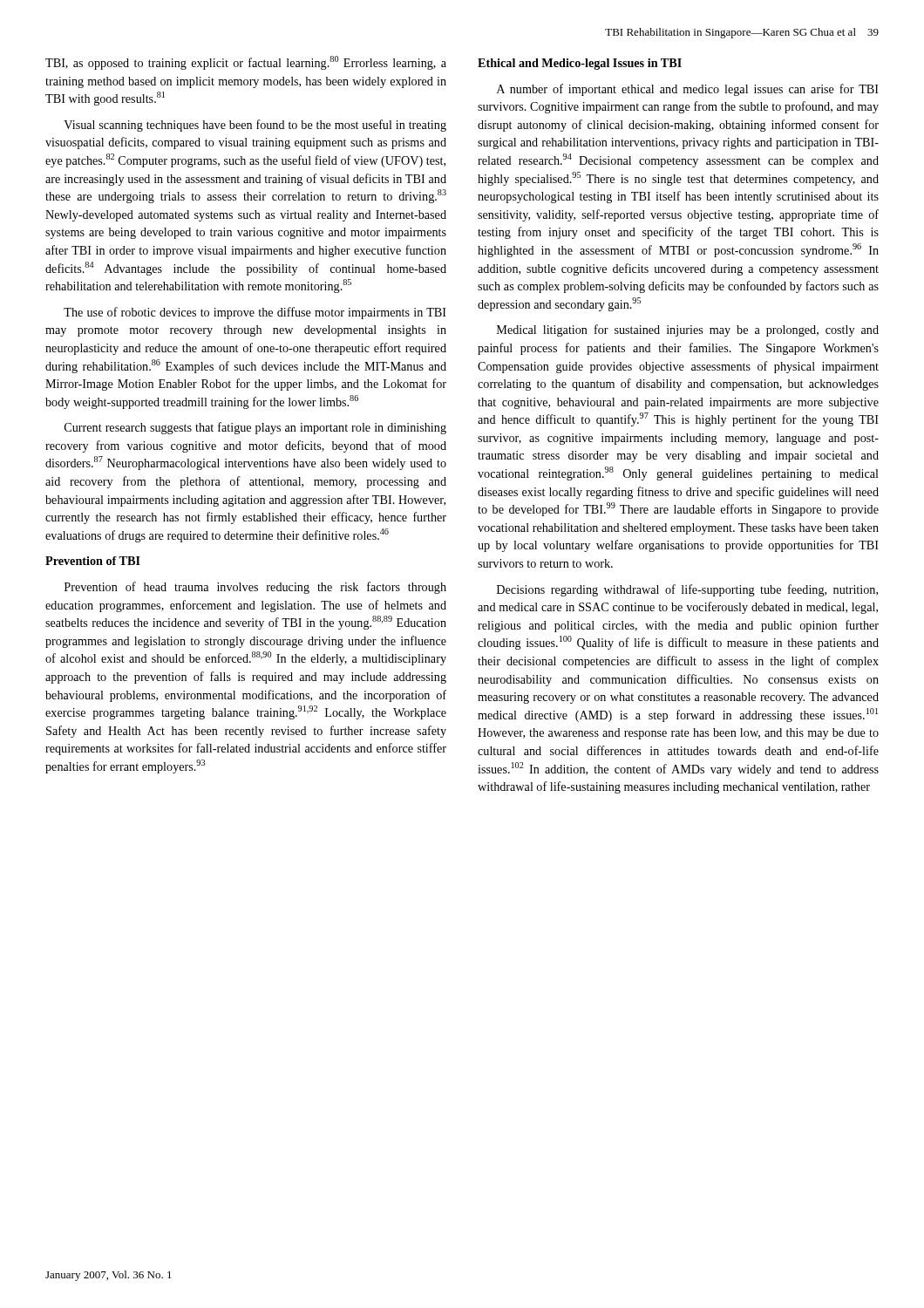Point to the element starting "The use of robotic devices to"
This screenshot has width=924, height=1308.
[246, 357]
